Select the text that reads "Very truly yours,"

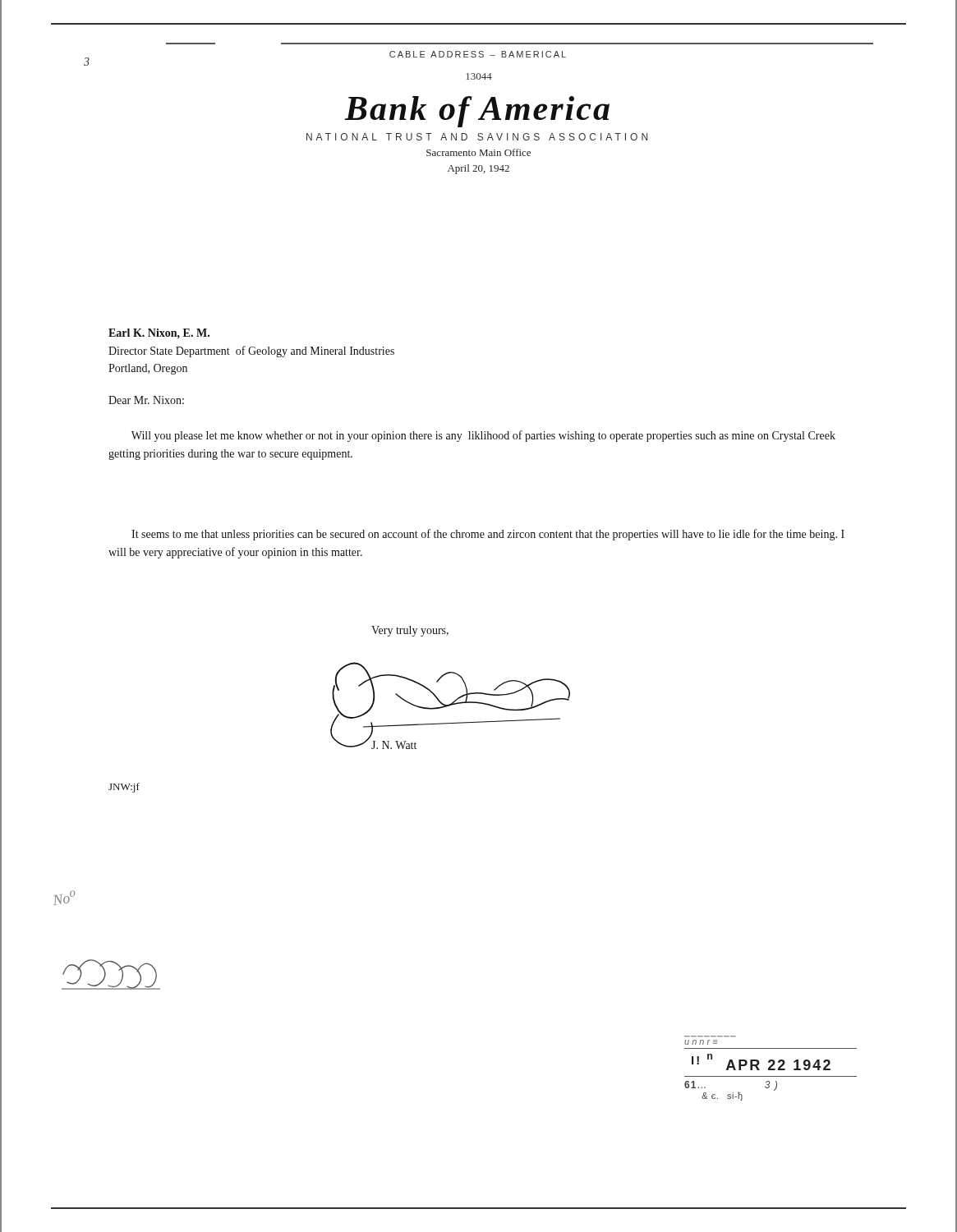tap(410, 630)
